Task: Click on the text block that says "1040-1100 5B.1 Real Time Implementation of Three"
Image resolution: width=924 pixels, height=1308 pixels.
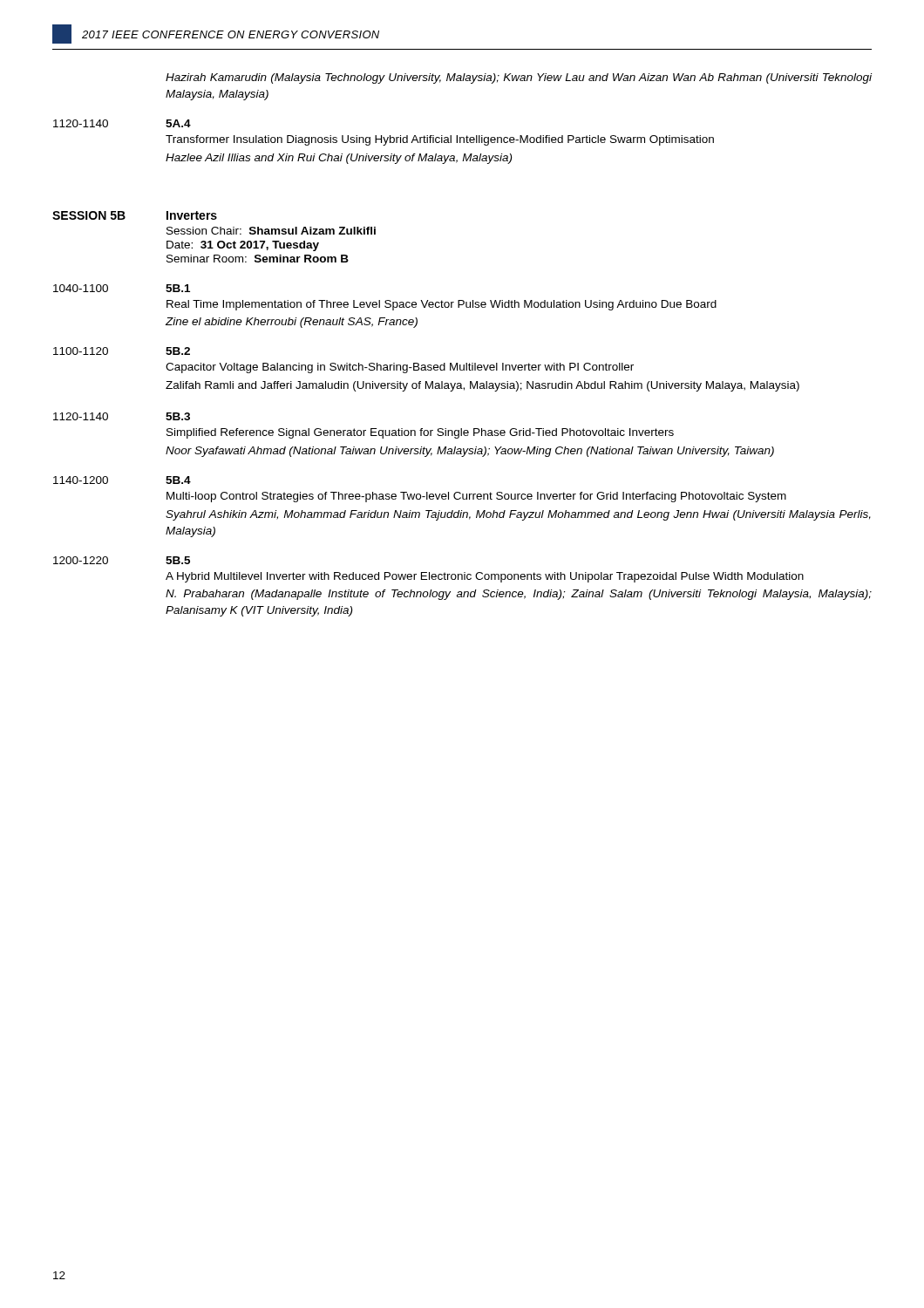Action: [x=462, y=306]
